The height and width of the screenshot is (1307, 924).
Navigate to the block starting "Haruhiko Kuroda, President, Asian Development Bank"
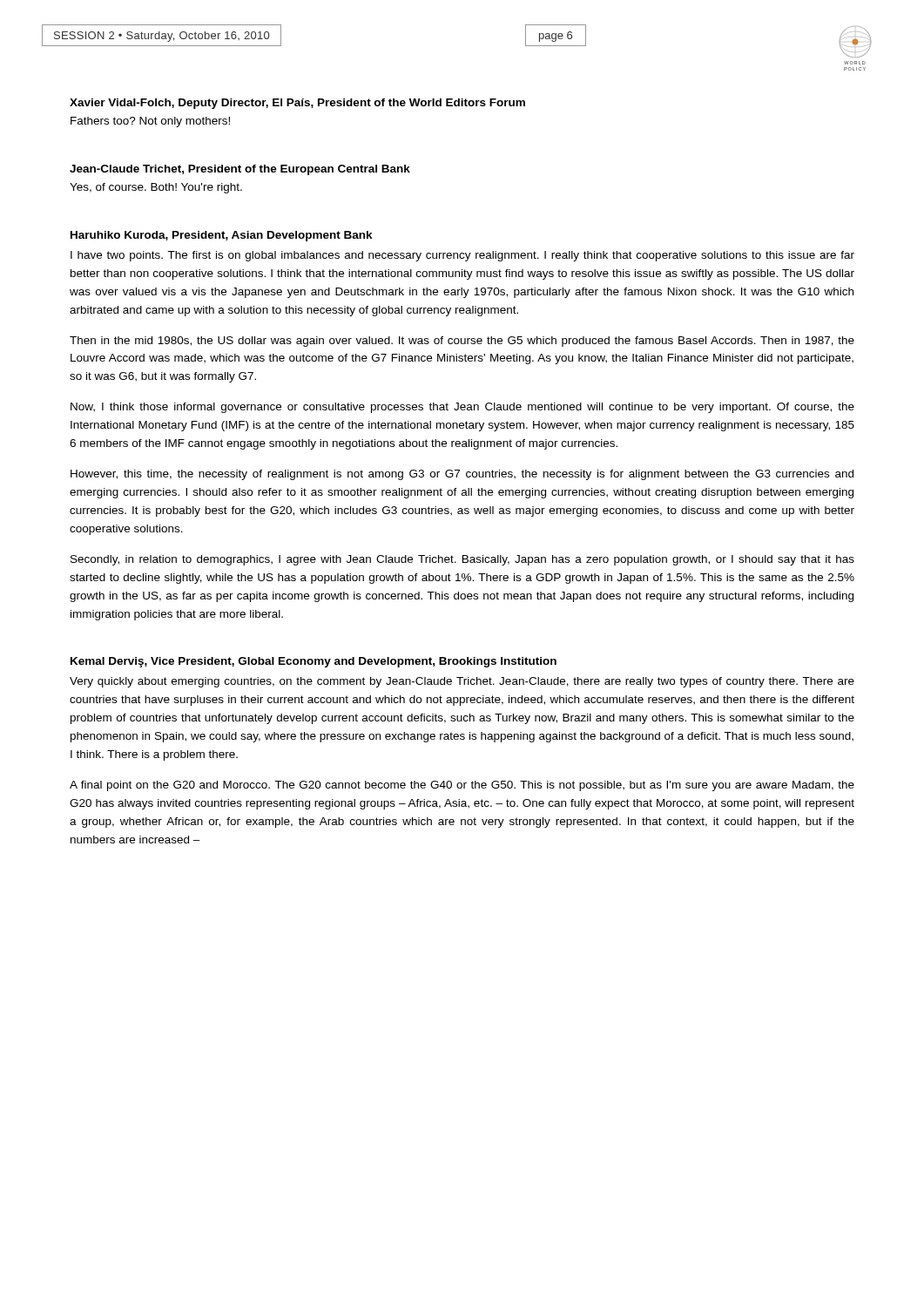(x=222, y=236)
